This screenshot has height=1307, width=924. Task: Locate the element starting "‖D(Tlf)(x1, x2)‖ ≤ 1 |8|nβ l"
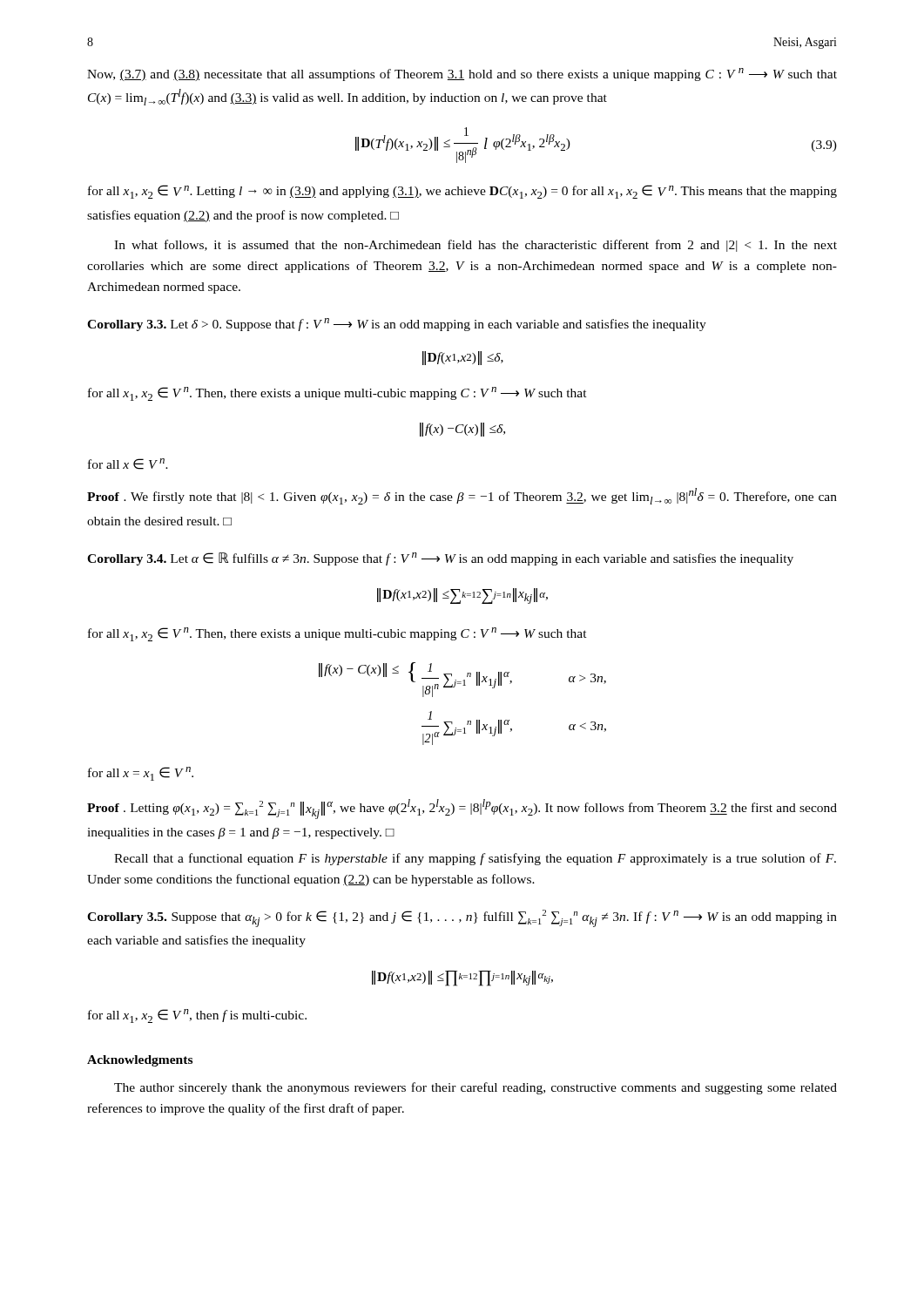coord(465,143)
